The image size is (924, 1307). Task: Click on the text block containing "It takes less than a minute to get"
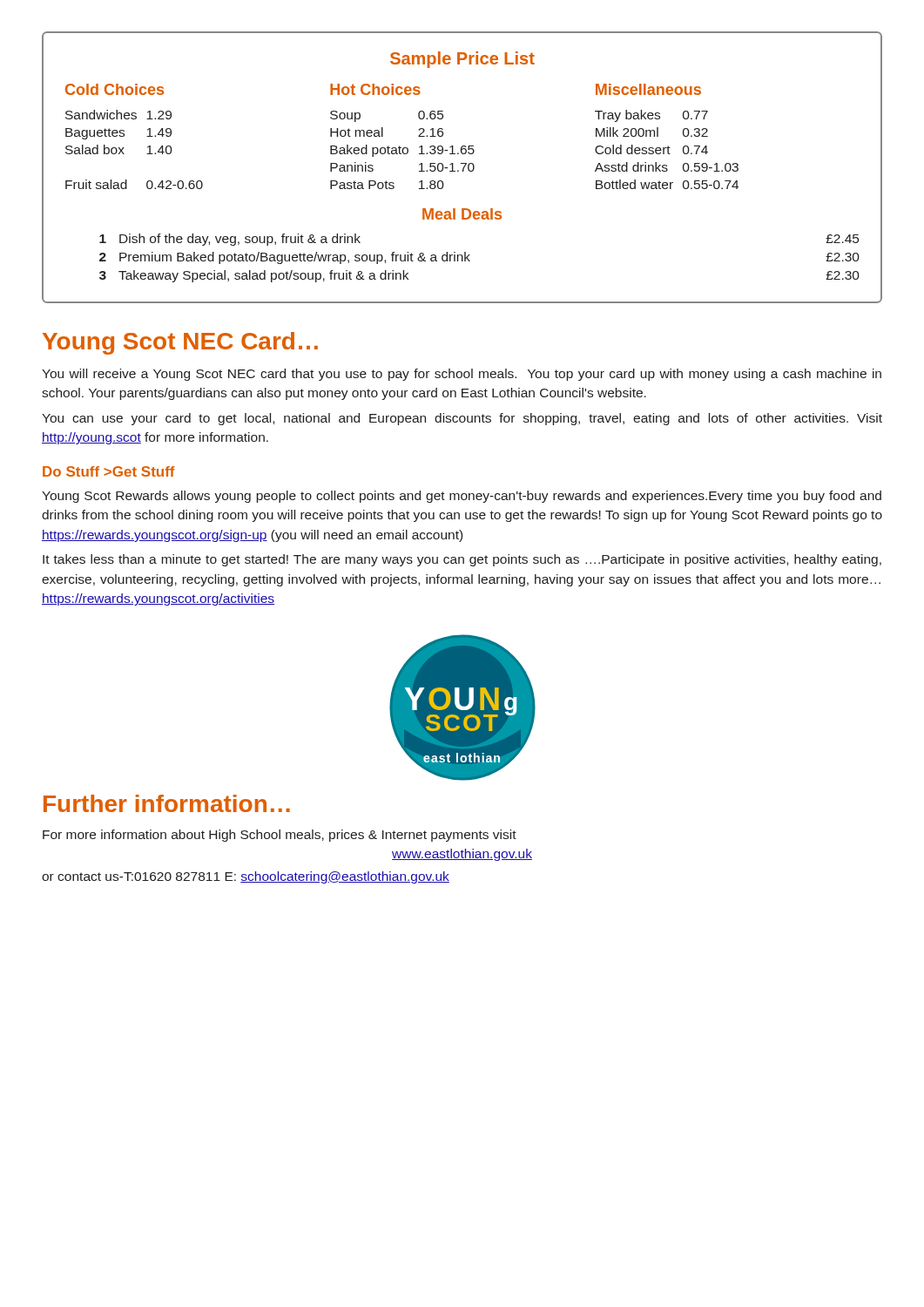(x=462, y=579)
